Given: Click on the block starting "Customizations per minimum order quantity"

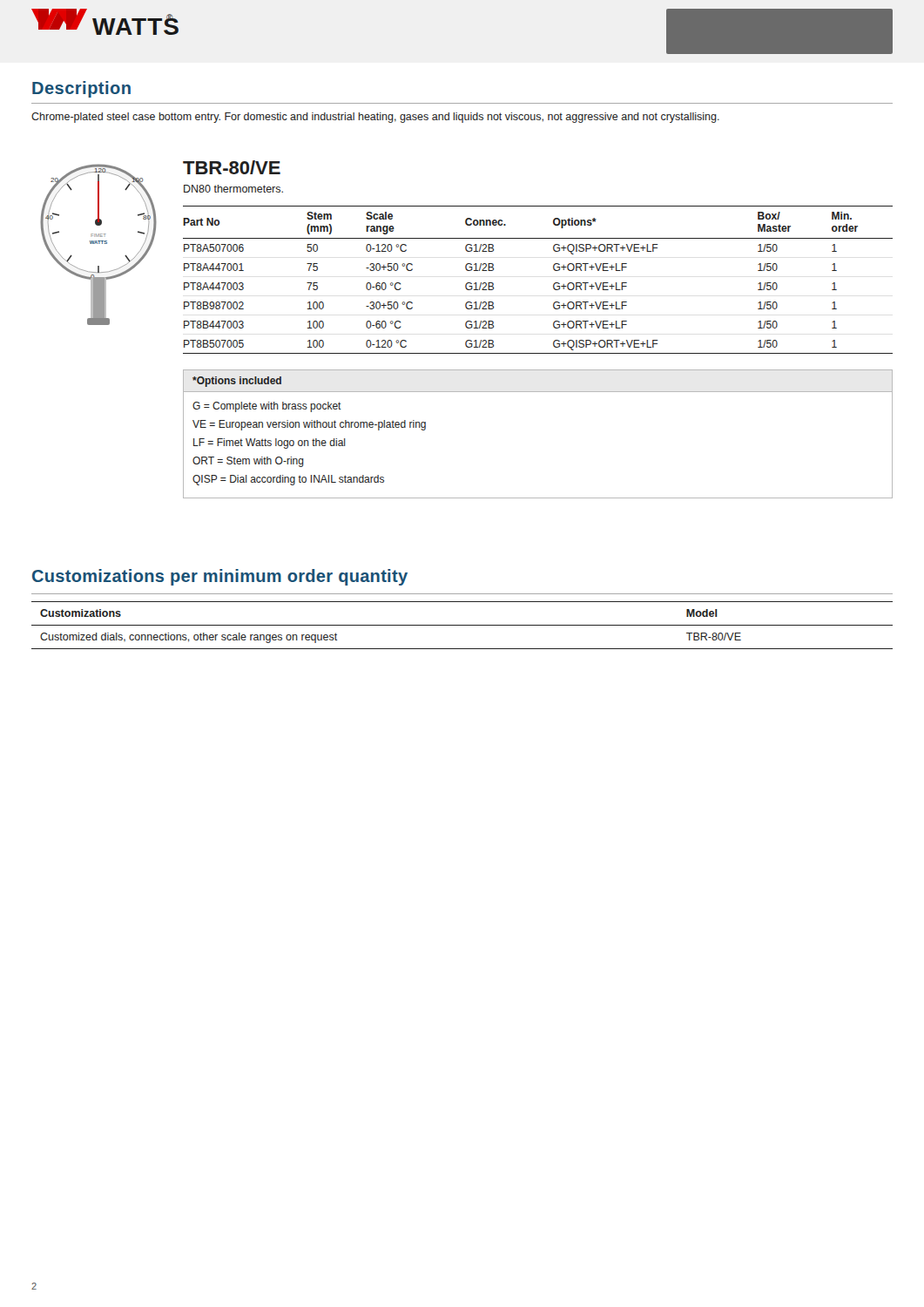Looking at the screenshot, I should click(x=220, y=576).
